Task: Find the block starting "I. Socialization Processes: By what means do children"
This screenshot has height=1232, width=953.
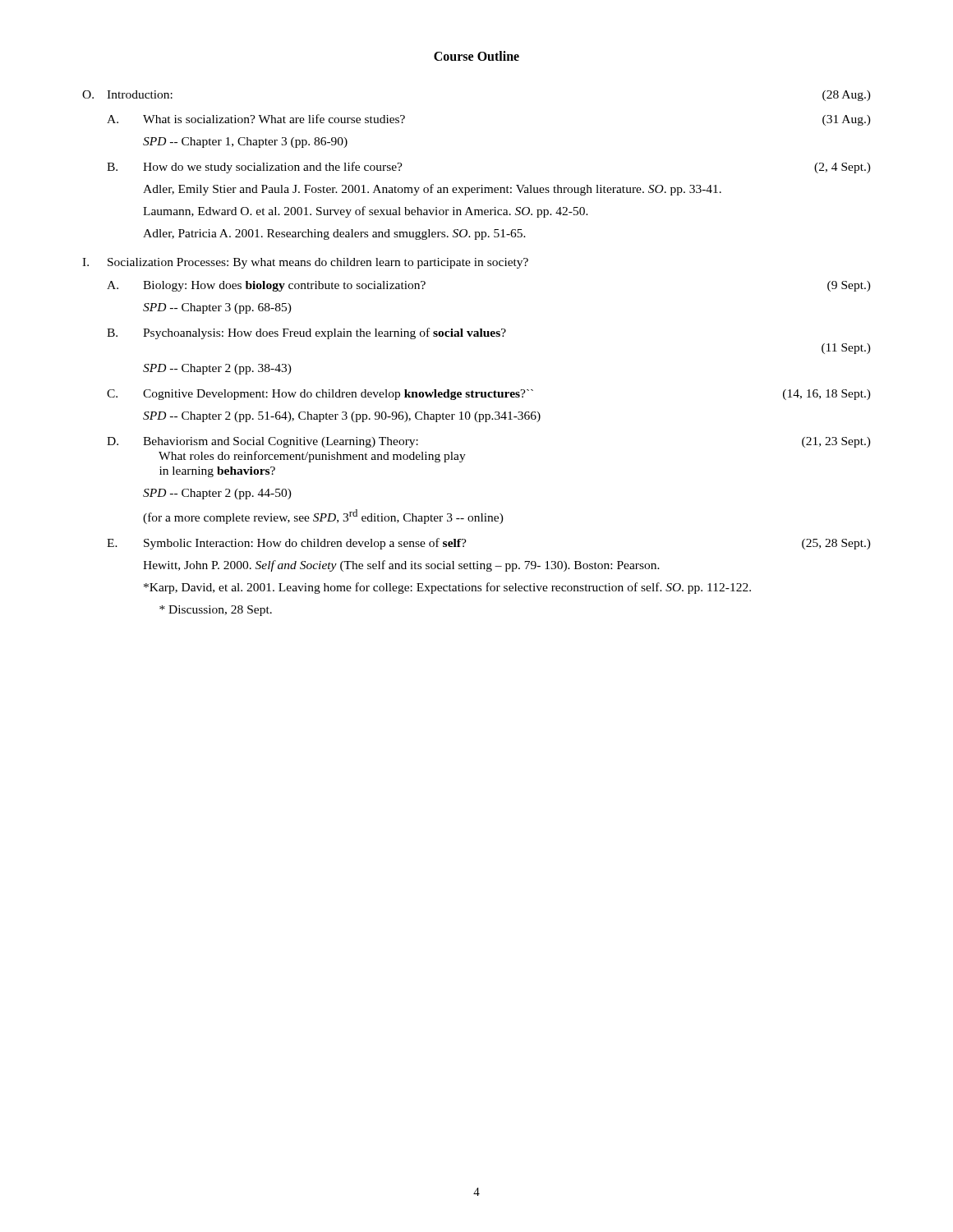Action: (x=476, y=262)
